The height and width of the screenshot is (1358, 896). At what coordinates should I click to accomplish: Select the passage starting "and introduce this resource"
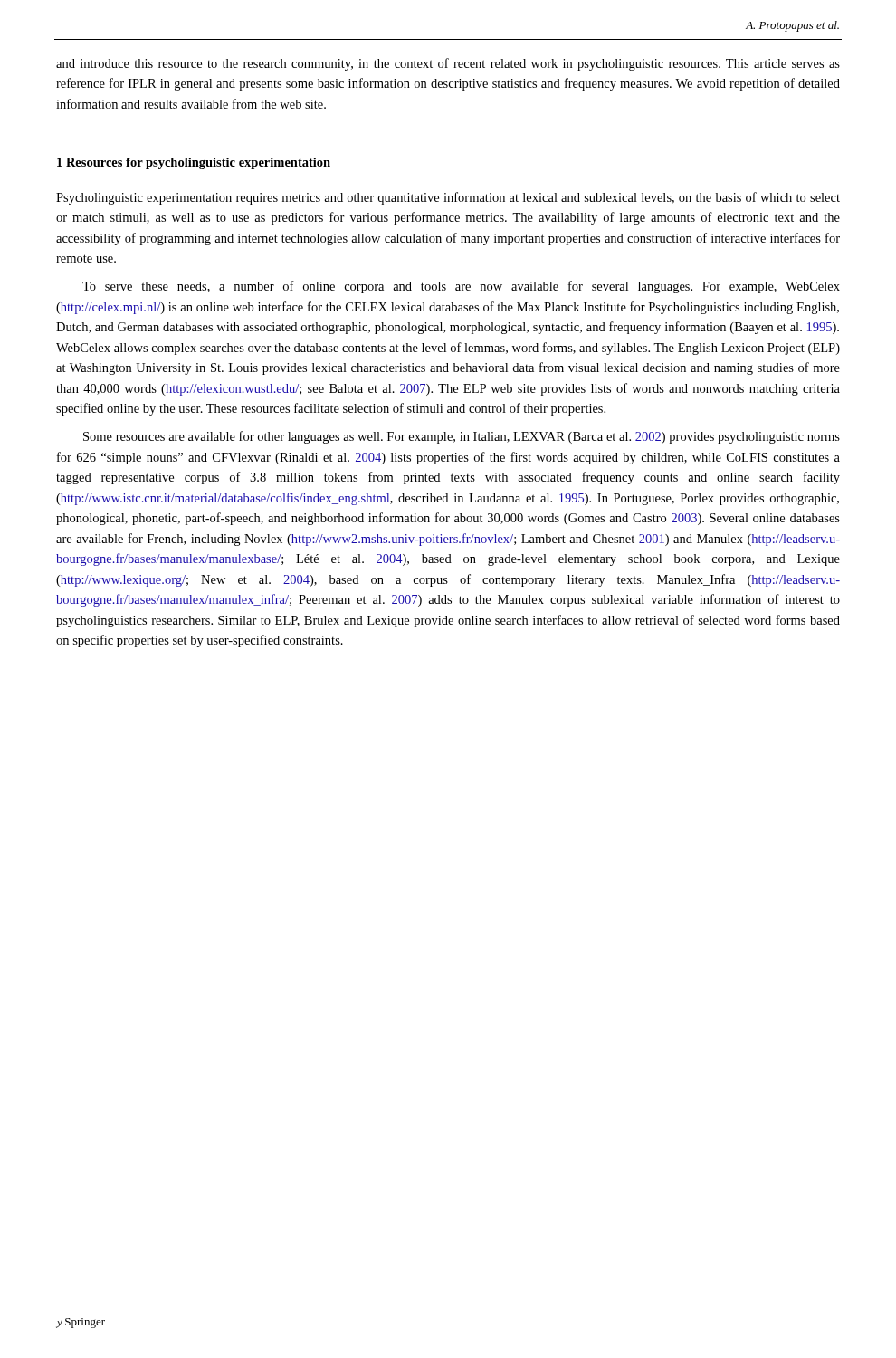coord(448,84)
